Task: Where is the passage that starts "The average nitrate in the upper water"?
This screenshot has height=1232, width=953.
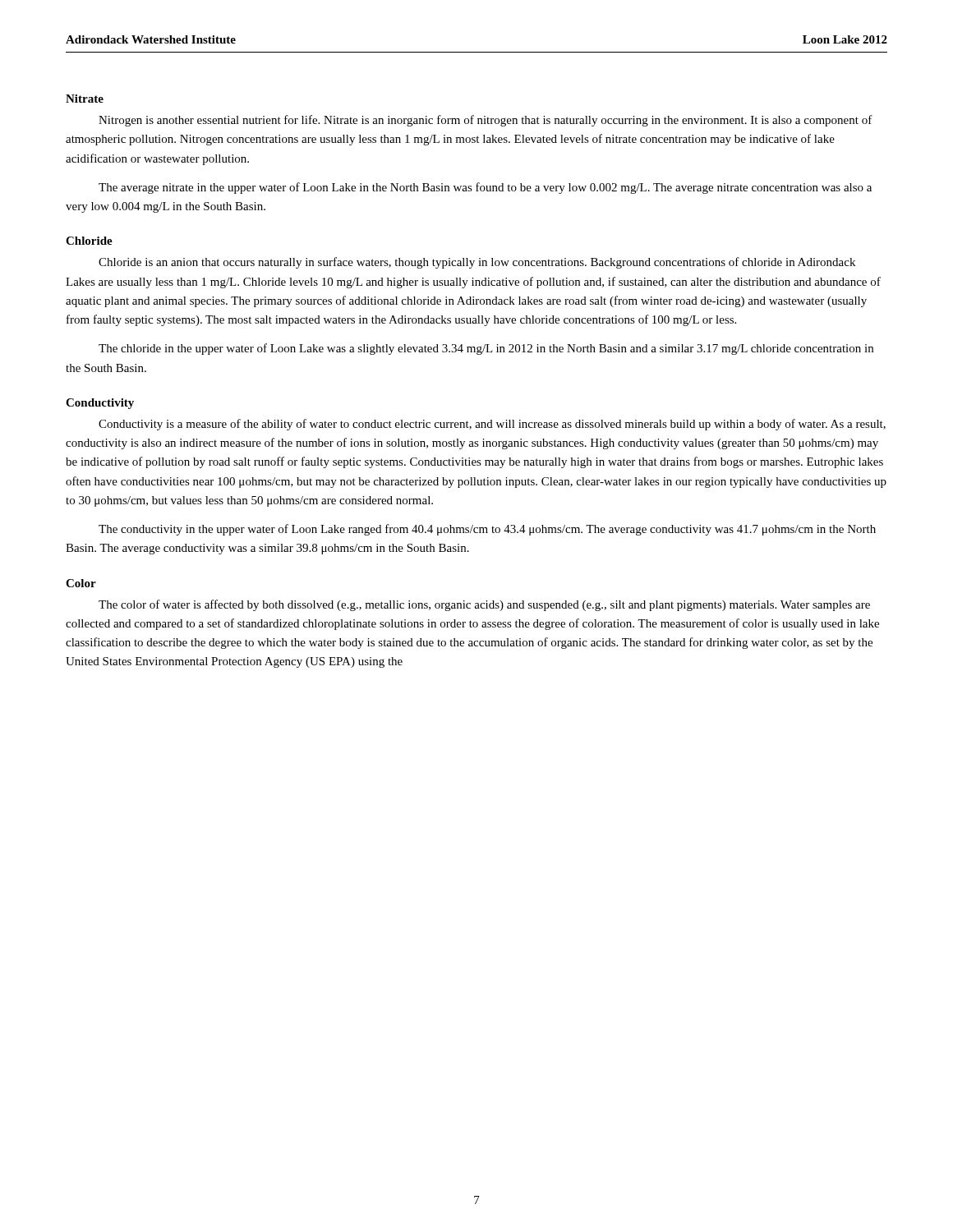Action: tap(476, 197)
